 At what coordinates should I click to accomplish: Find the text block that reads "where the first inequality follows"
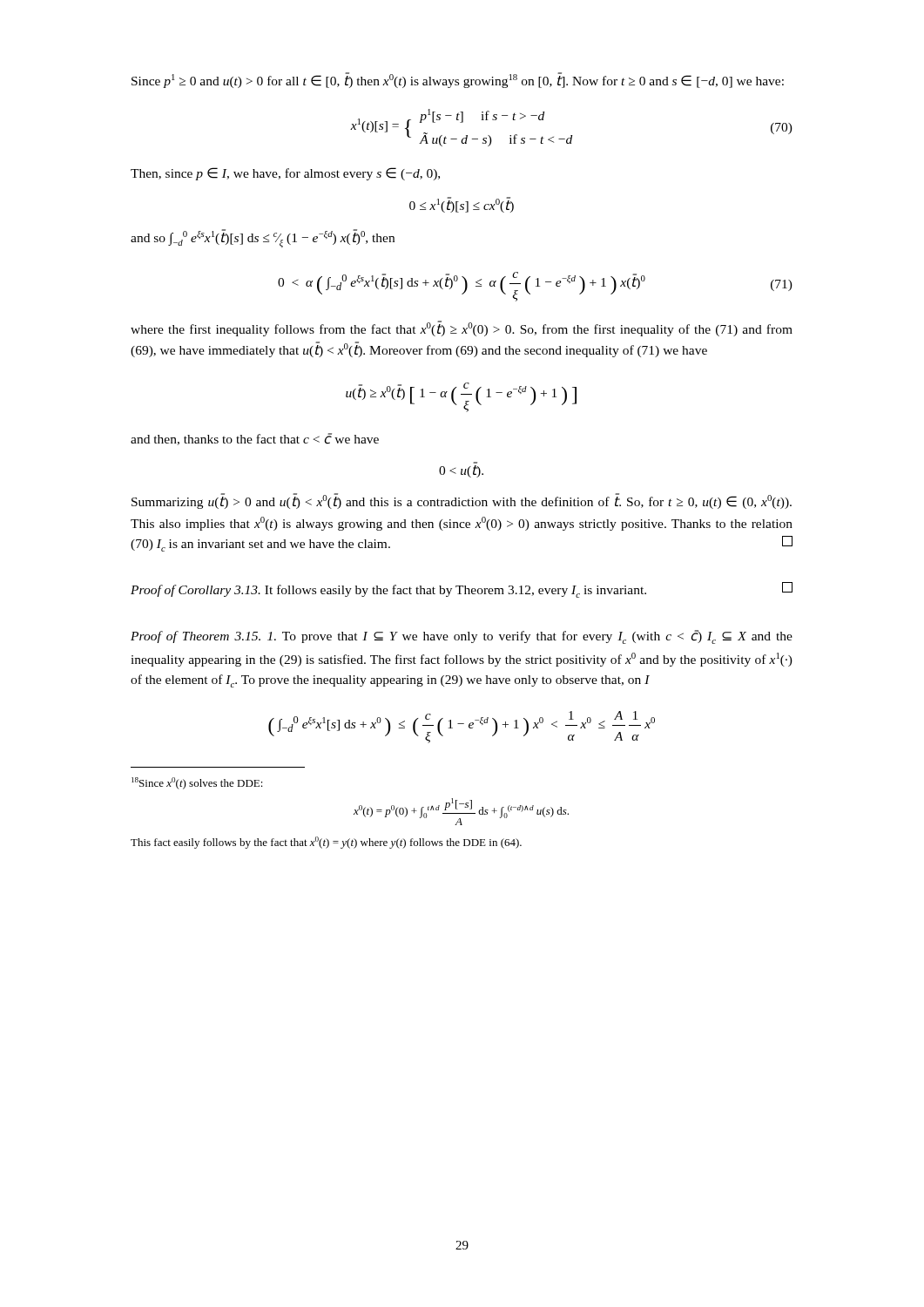point(462,338)
